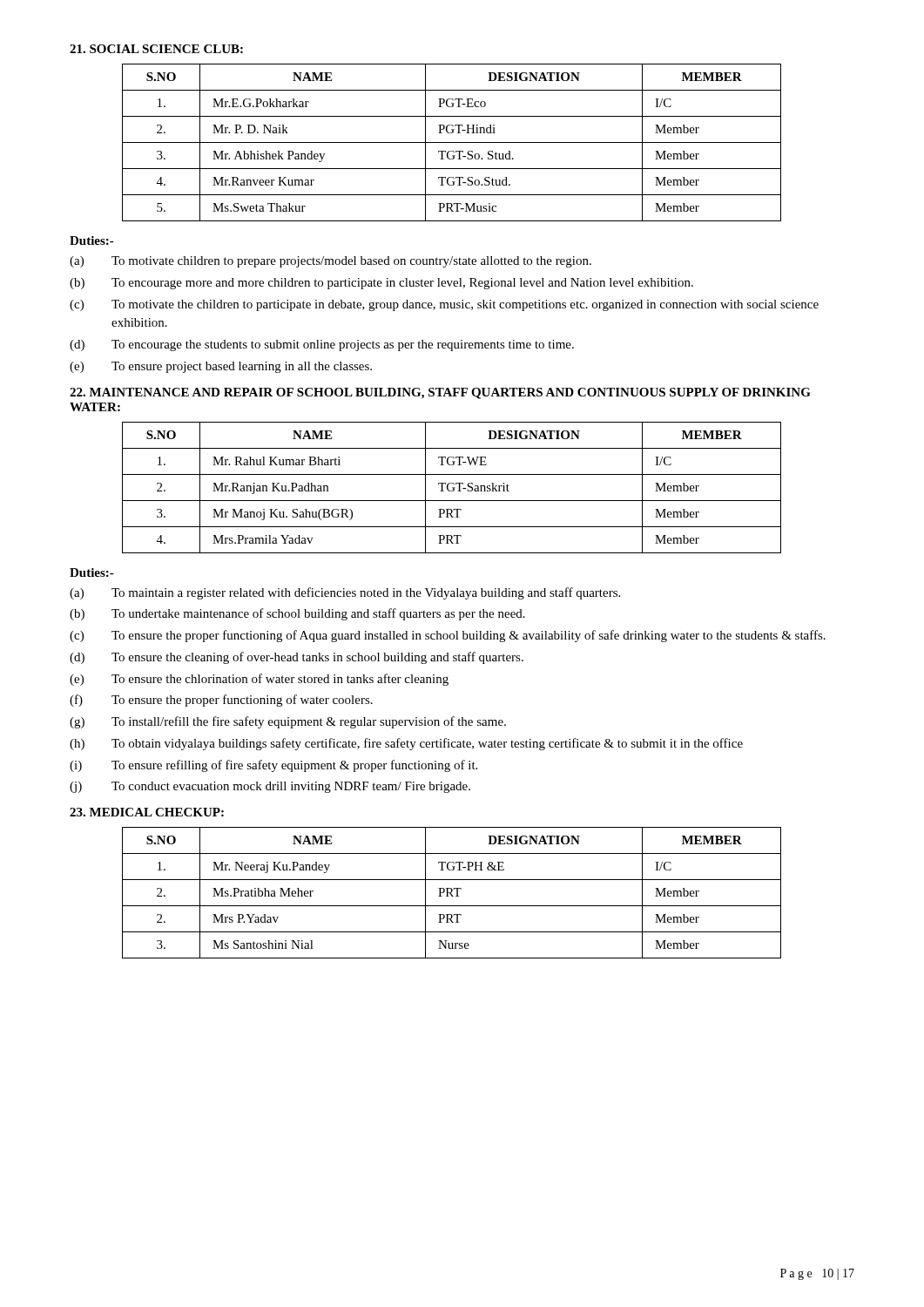Locate the text block starting "21. SOCIAL SCIENCE CLUB:"
The height and width of the screenshot is (1307, 924).
click(157, 49)
